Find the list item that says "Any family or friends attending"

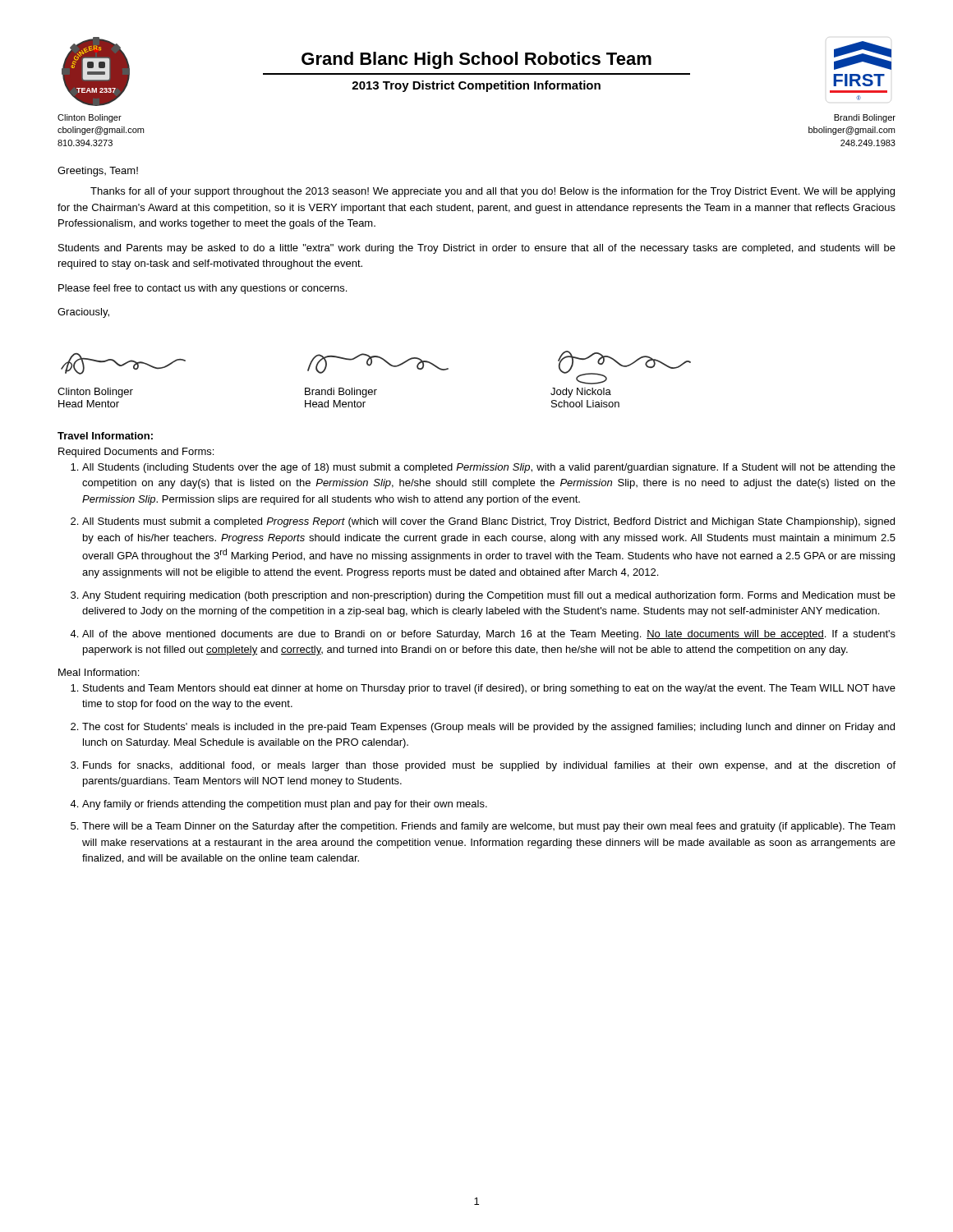click(285, 803)
